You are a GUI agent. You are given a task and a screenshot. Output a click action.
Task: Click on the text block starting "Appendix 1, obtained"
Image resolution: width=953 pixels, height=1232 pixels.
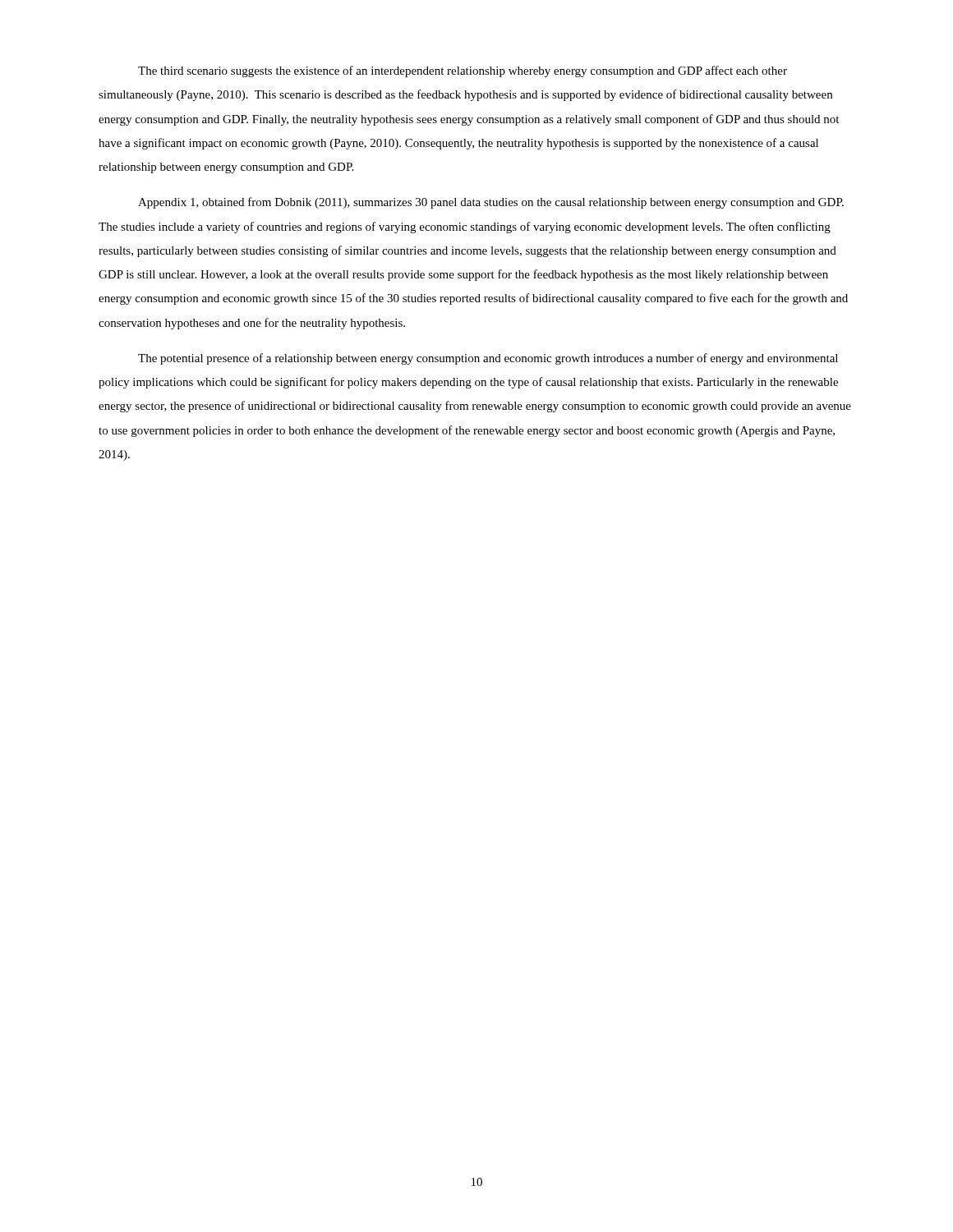coord(476,263)
